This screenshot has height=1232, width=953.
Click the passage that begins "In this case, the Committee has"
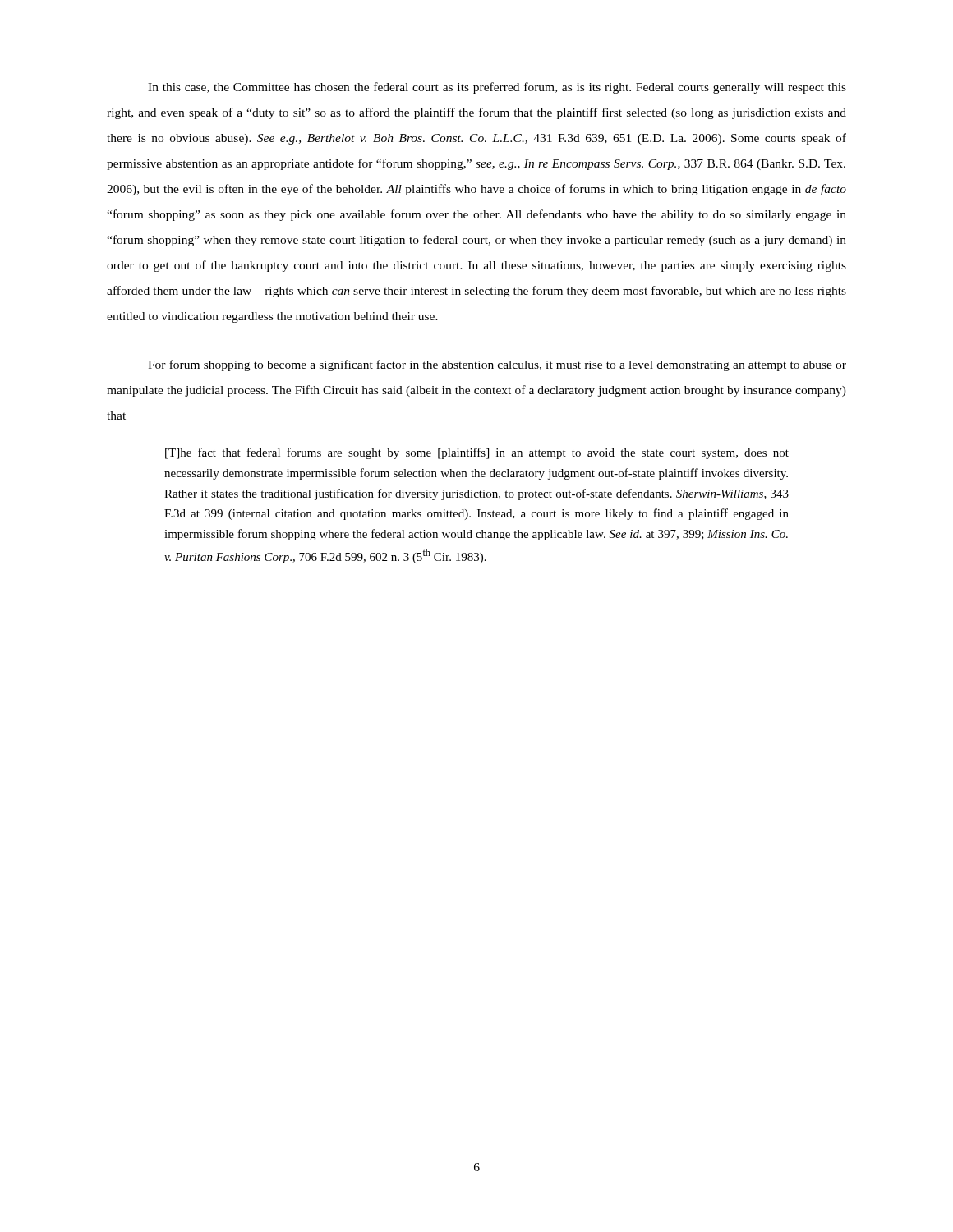coord(476,201)
